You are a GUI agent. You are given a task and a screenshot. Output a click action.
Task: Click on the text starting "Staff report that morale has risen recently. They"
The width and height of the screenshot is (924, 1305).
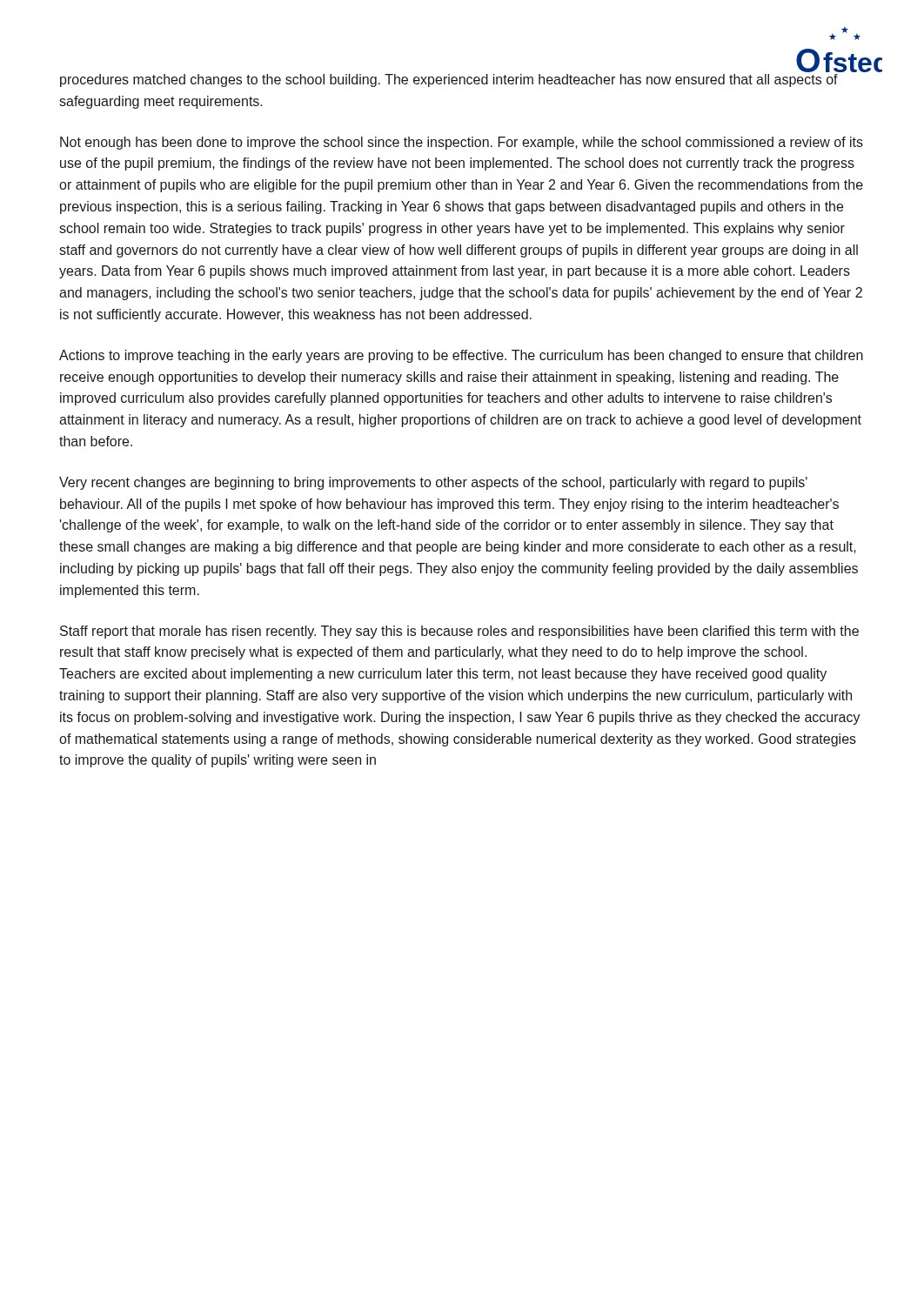[460, 695]
